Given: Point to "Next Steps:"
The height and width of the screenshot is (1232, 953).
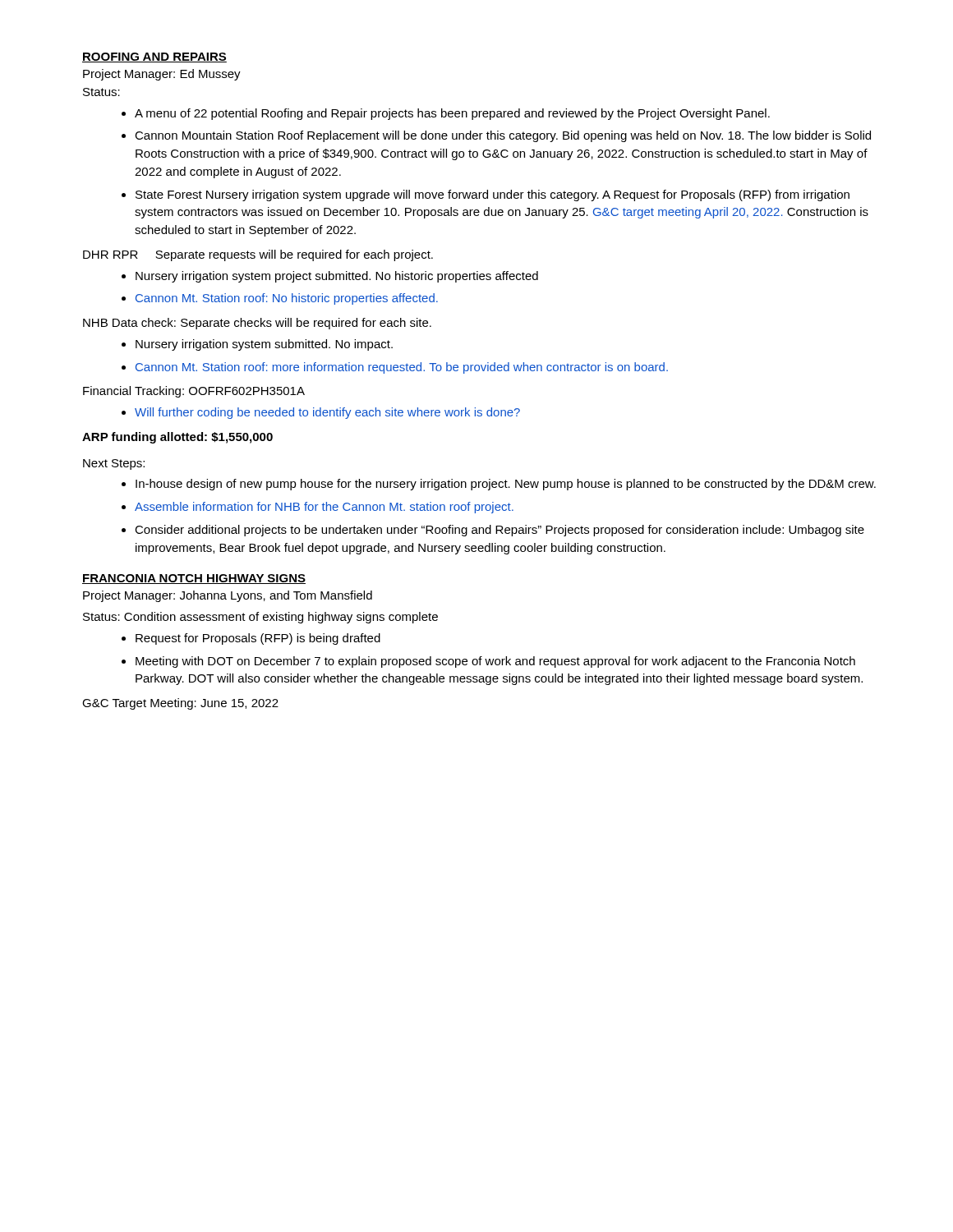Looking at the screenshot, I should click(x=114, y=462).
